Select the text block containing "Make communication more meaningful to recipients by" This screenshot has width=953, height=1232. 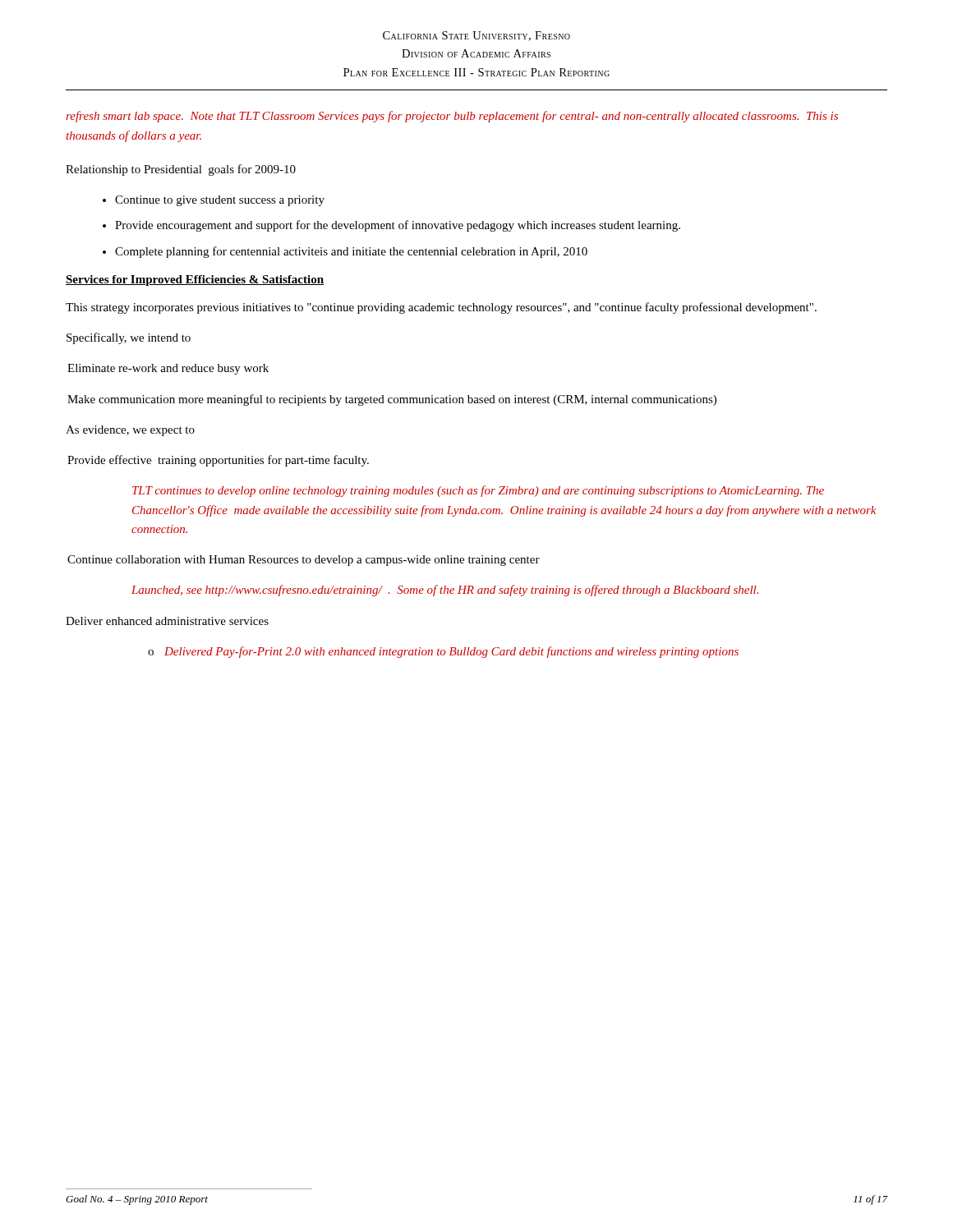[x=392, y=399]
